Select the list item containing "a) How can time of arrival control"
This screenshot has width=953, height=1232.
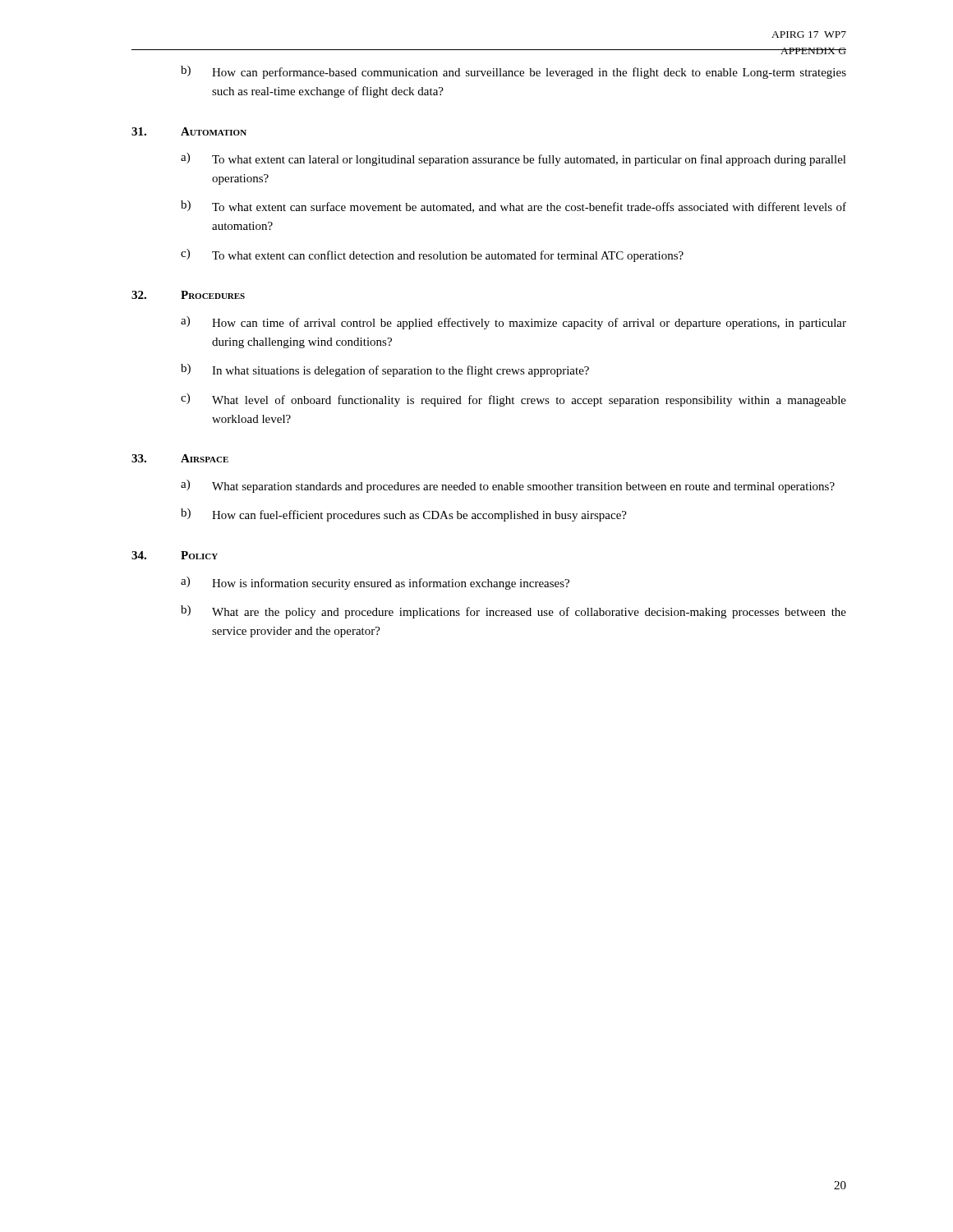tap(513, 333)
